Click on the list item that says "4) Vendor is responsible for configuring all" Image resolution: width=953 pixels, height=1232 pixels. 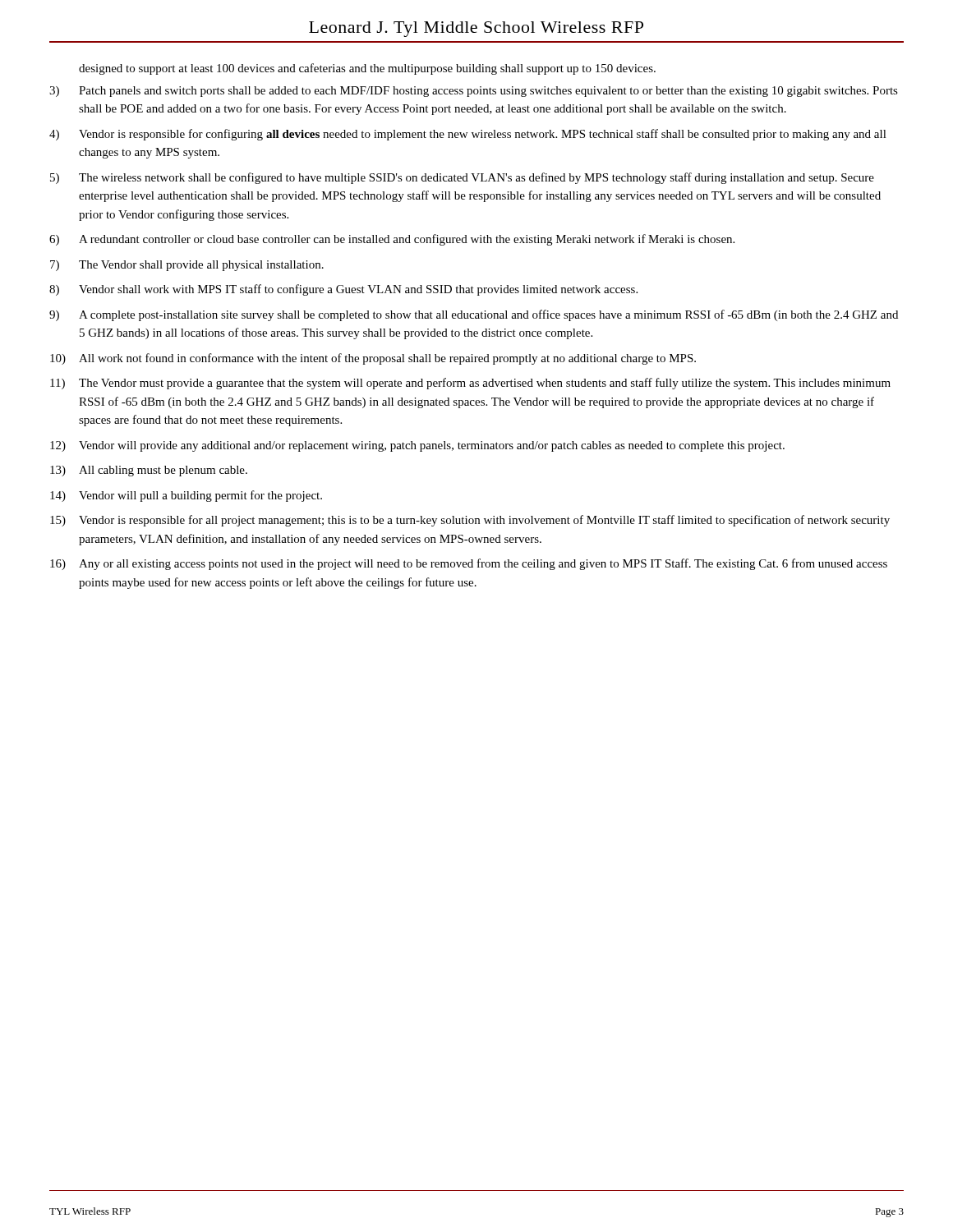tap(476, 143)
